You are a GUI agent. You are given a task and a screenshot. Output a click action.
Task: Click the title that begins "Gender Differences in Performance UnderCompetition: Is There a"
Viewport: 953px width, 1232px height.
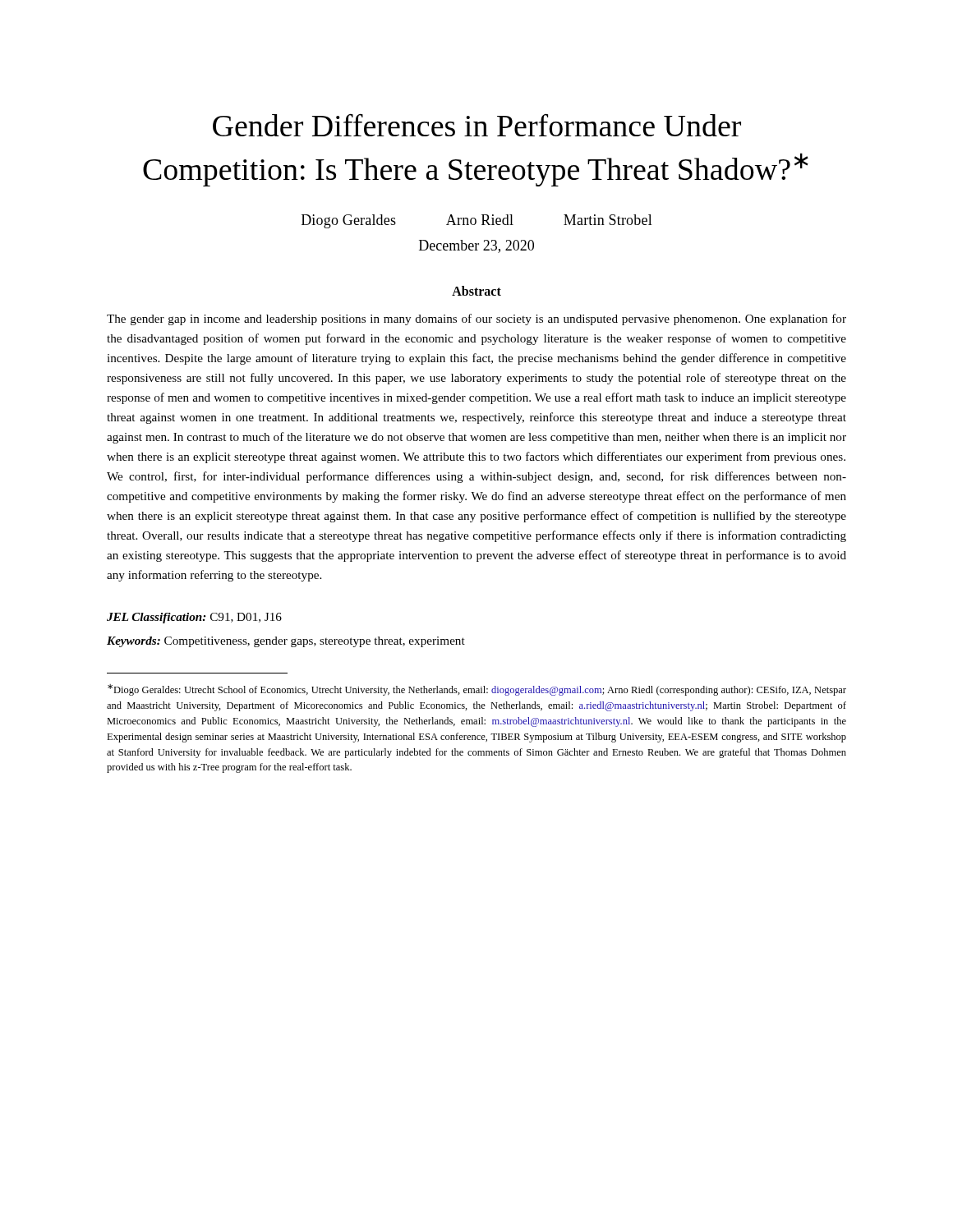click(x=476, y=148)
